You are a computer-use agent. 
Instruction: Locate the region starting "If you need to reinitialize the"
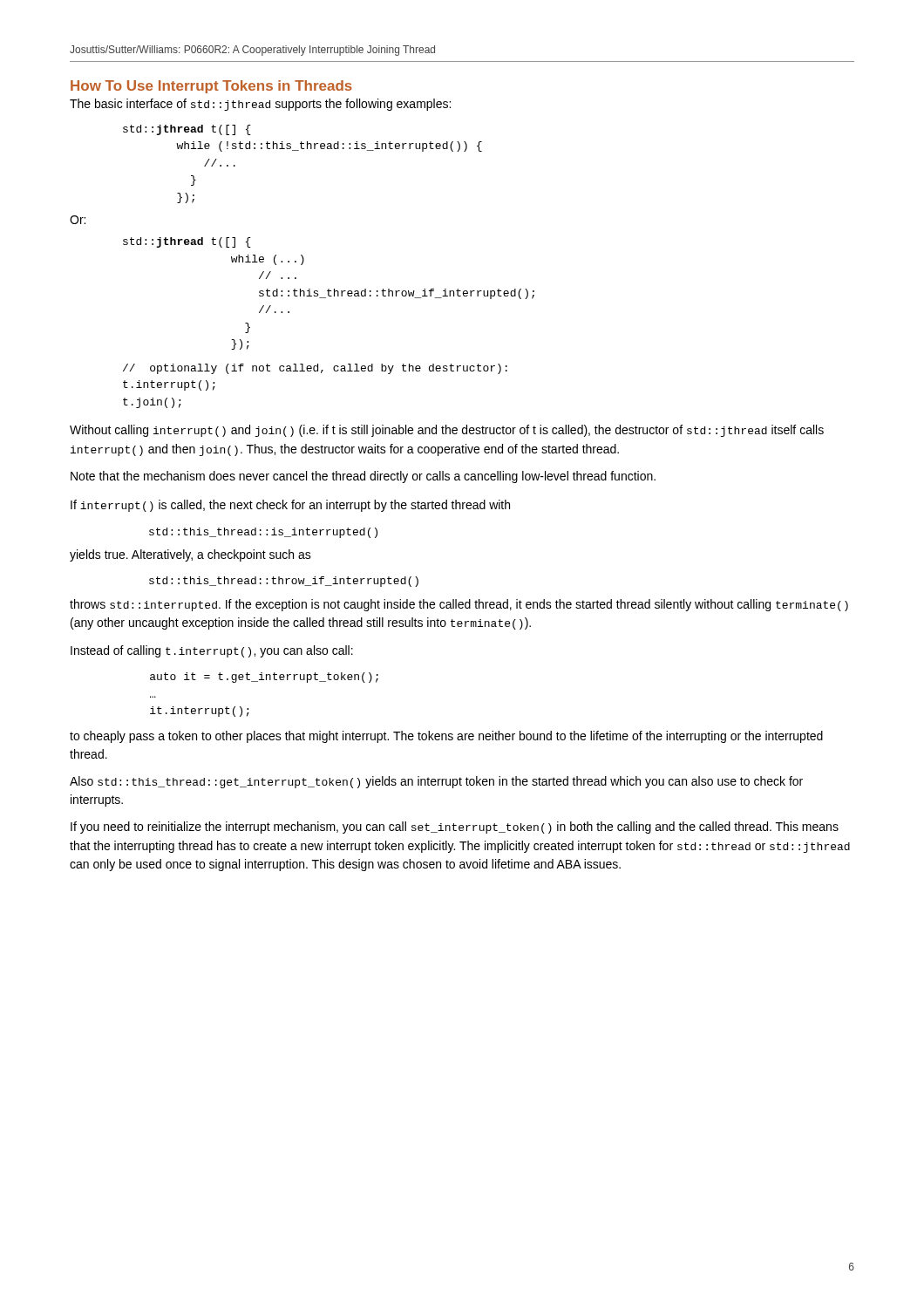[x=460, y=845]
